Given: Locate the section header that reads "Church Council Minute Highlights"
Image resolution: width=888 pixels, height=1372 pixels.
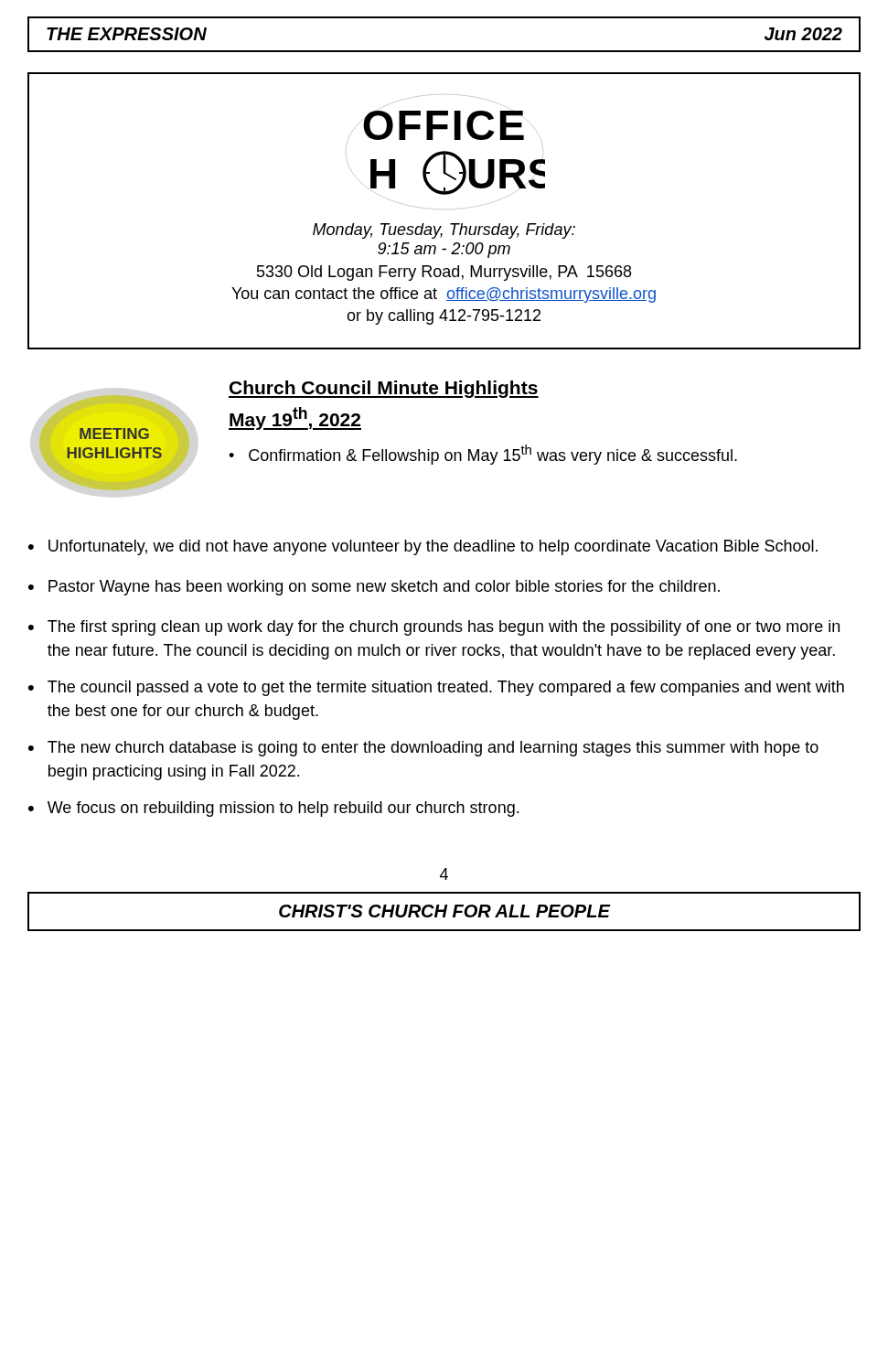Looking at the screenshot, I should [x=383, y=387].
